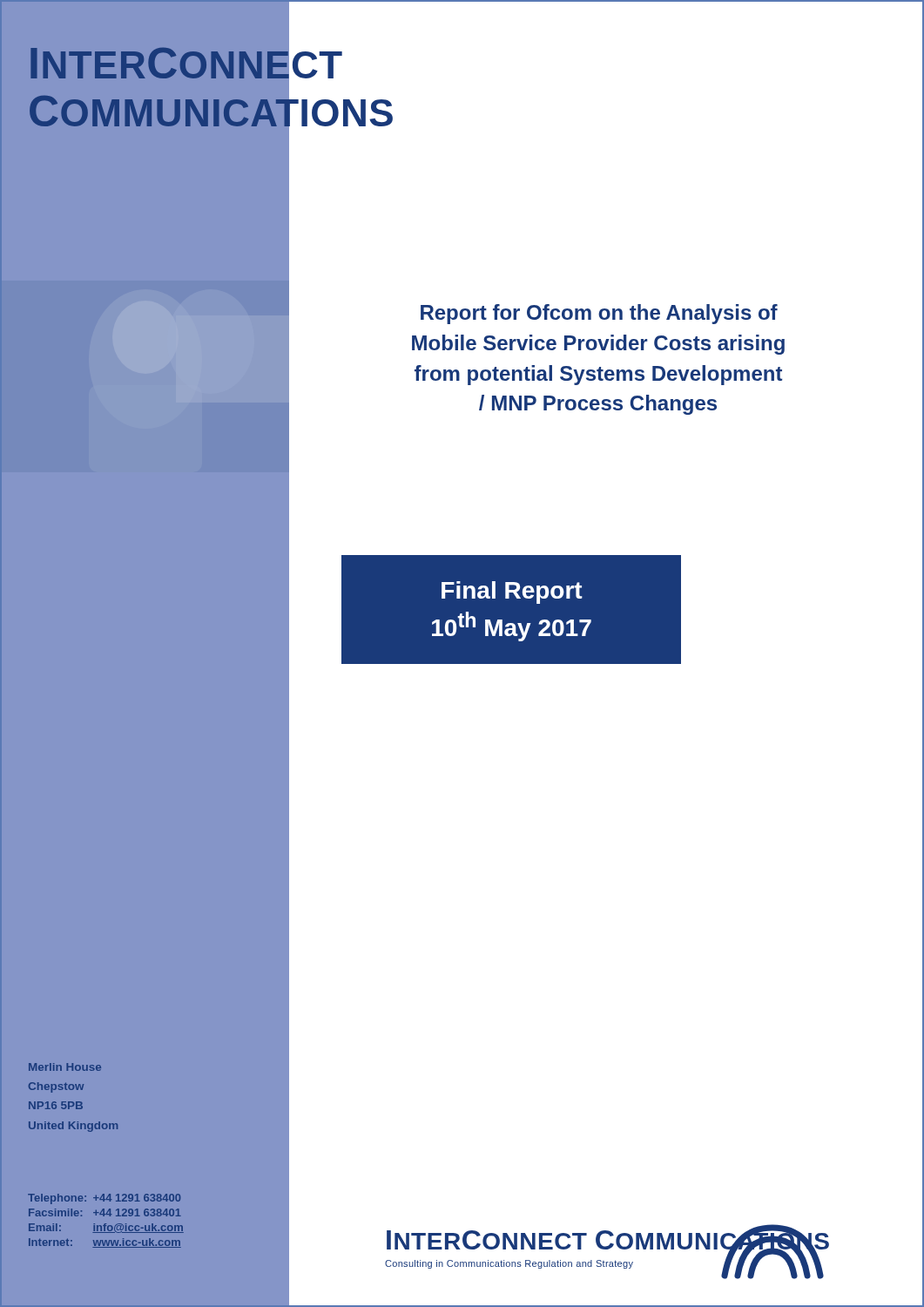Click on the photo
Screen dimensions: 1307x924
coord(145,376)
